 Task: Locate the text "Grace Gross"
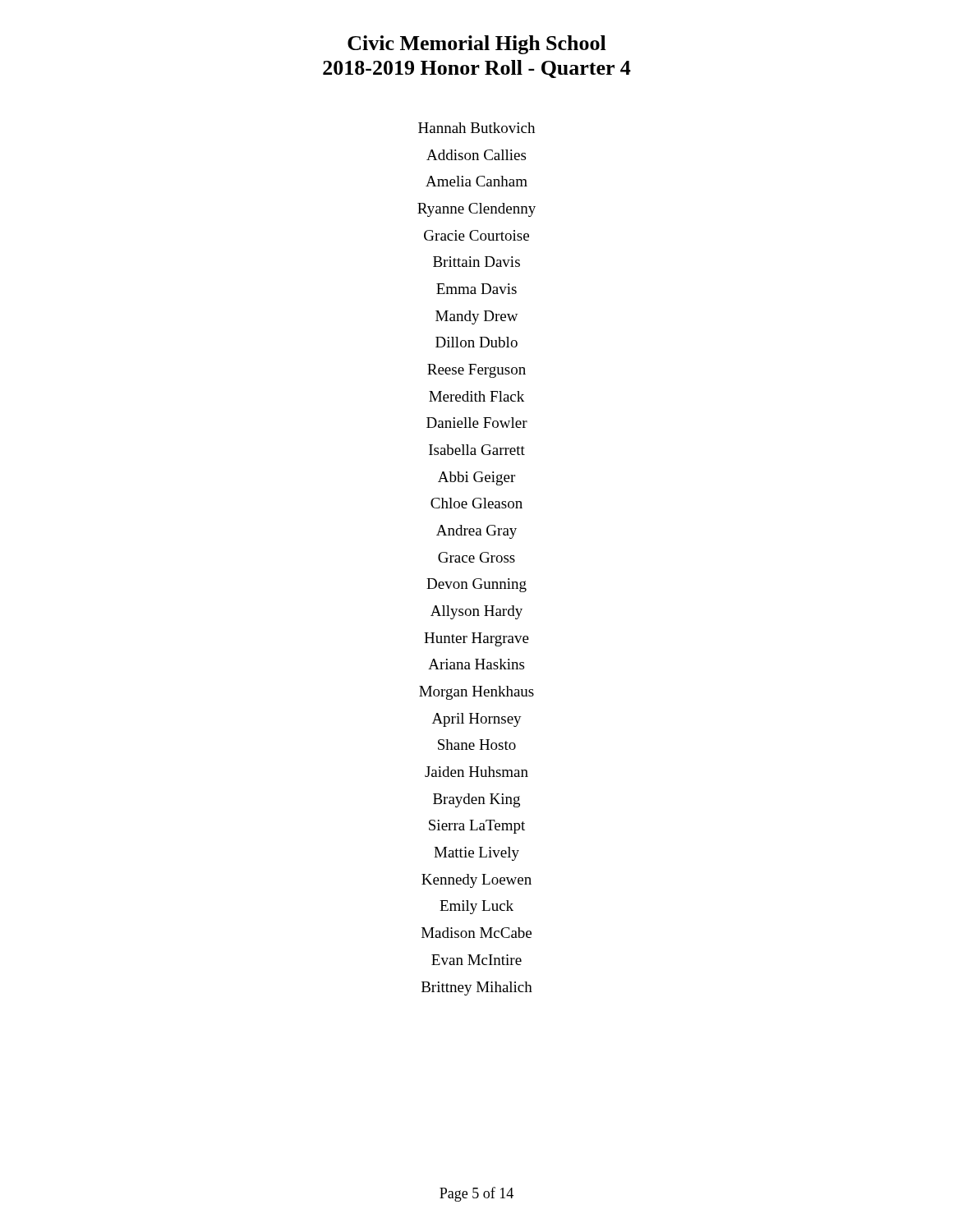tap(476, 558)
